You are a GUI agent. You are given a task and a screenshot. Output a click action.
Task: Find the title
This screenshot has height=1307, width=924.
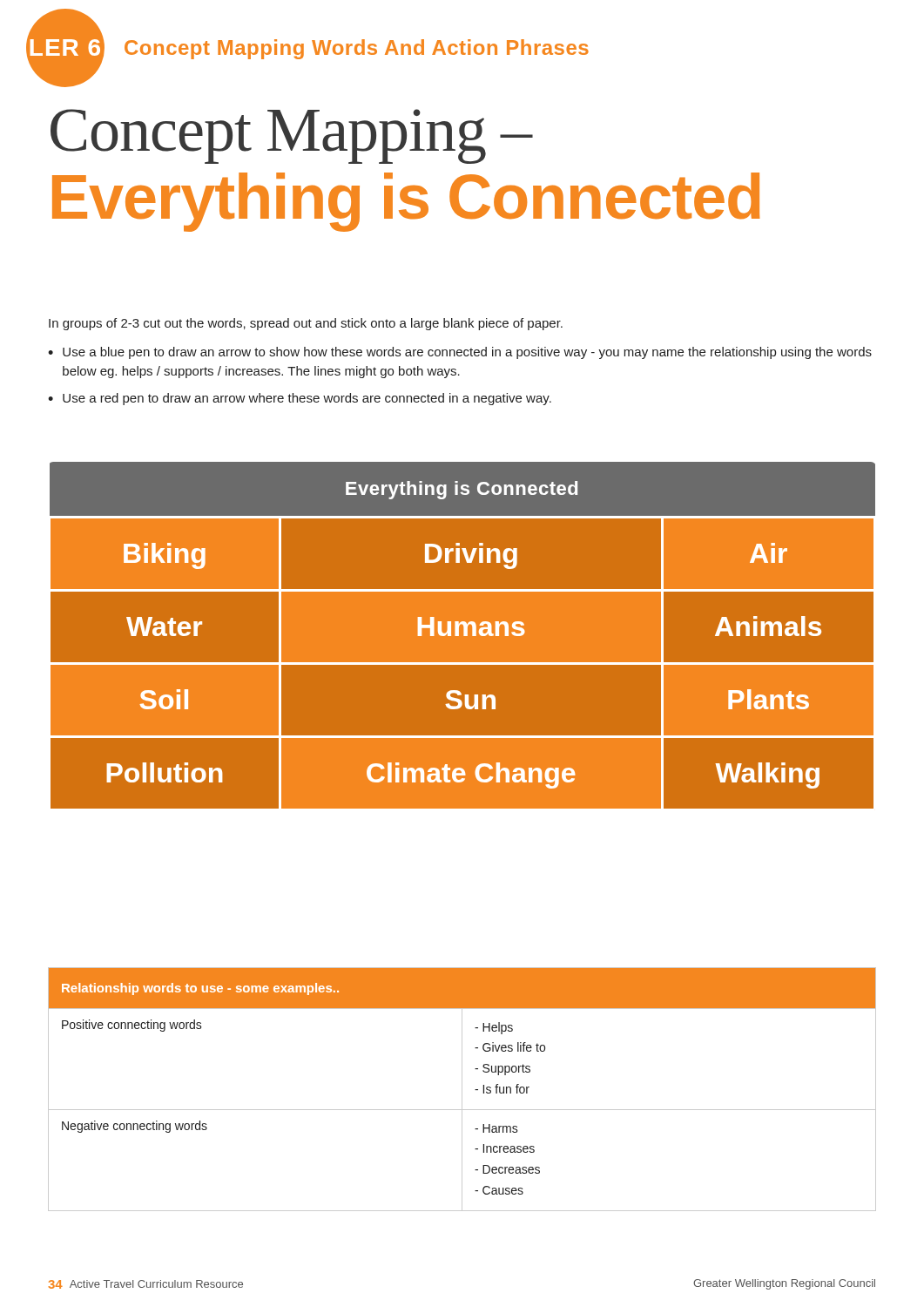point(462,163)
